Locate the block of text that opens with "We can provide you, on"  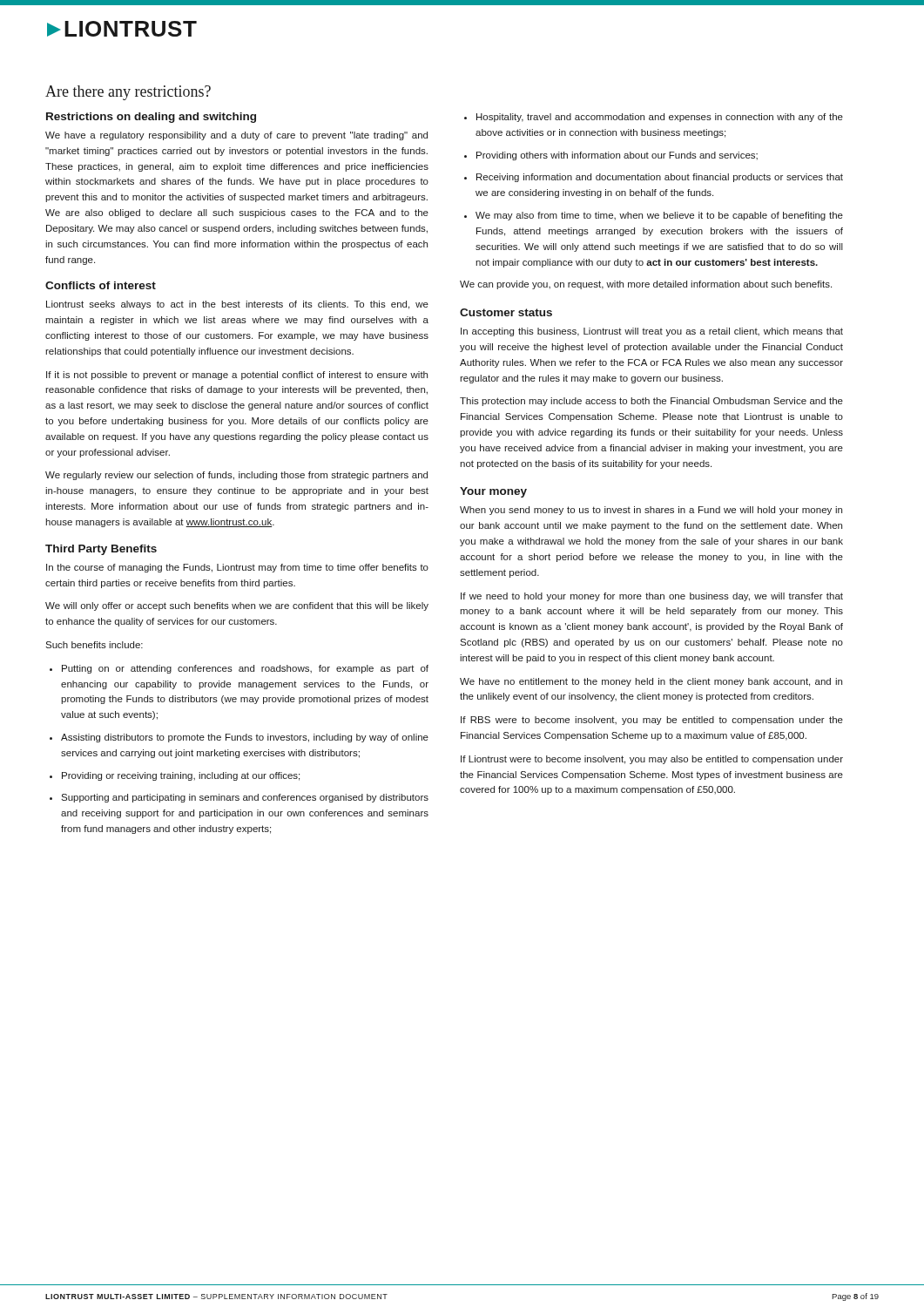(651, 285)
